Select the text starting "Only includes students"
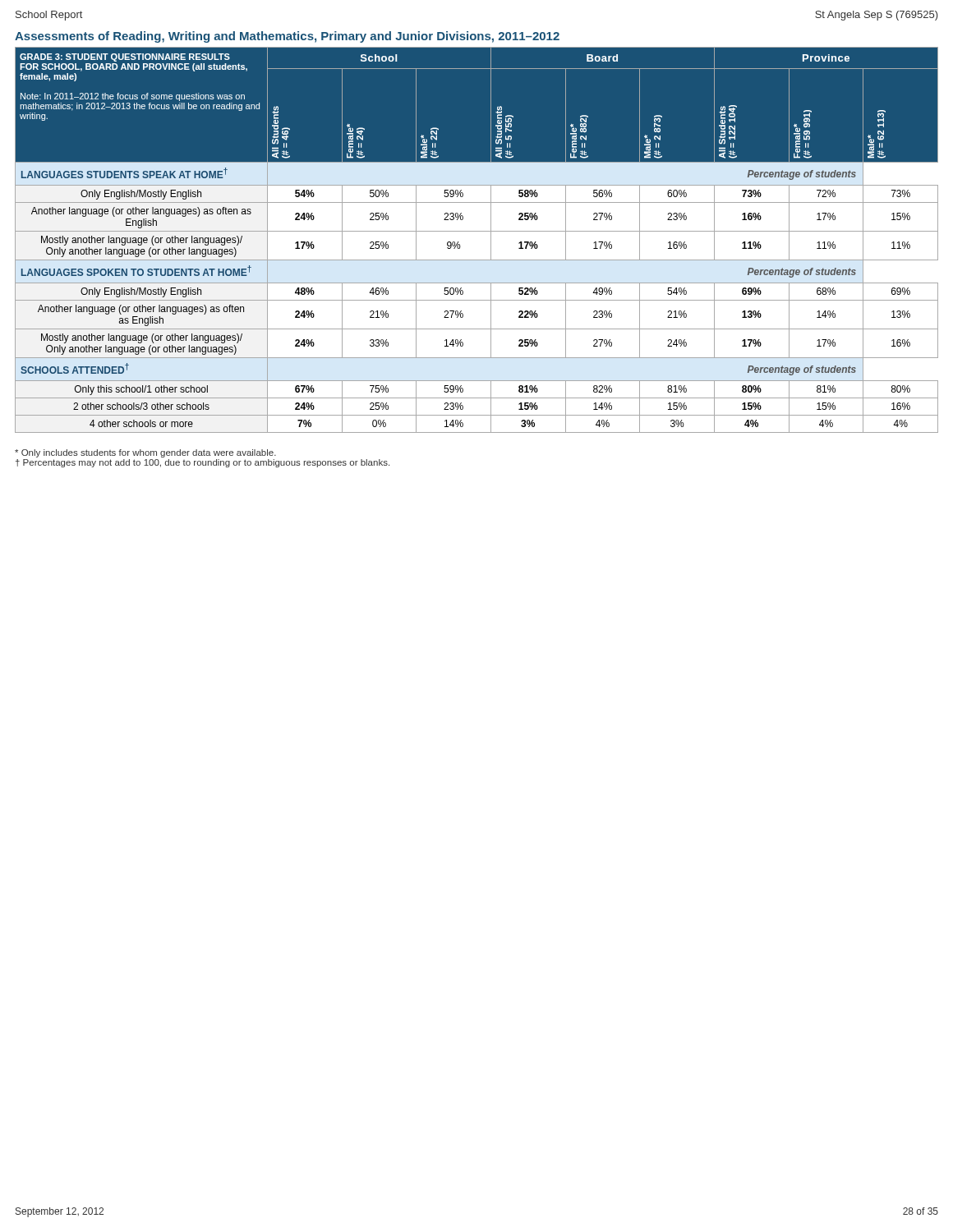 146,453
